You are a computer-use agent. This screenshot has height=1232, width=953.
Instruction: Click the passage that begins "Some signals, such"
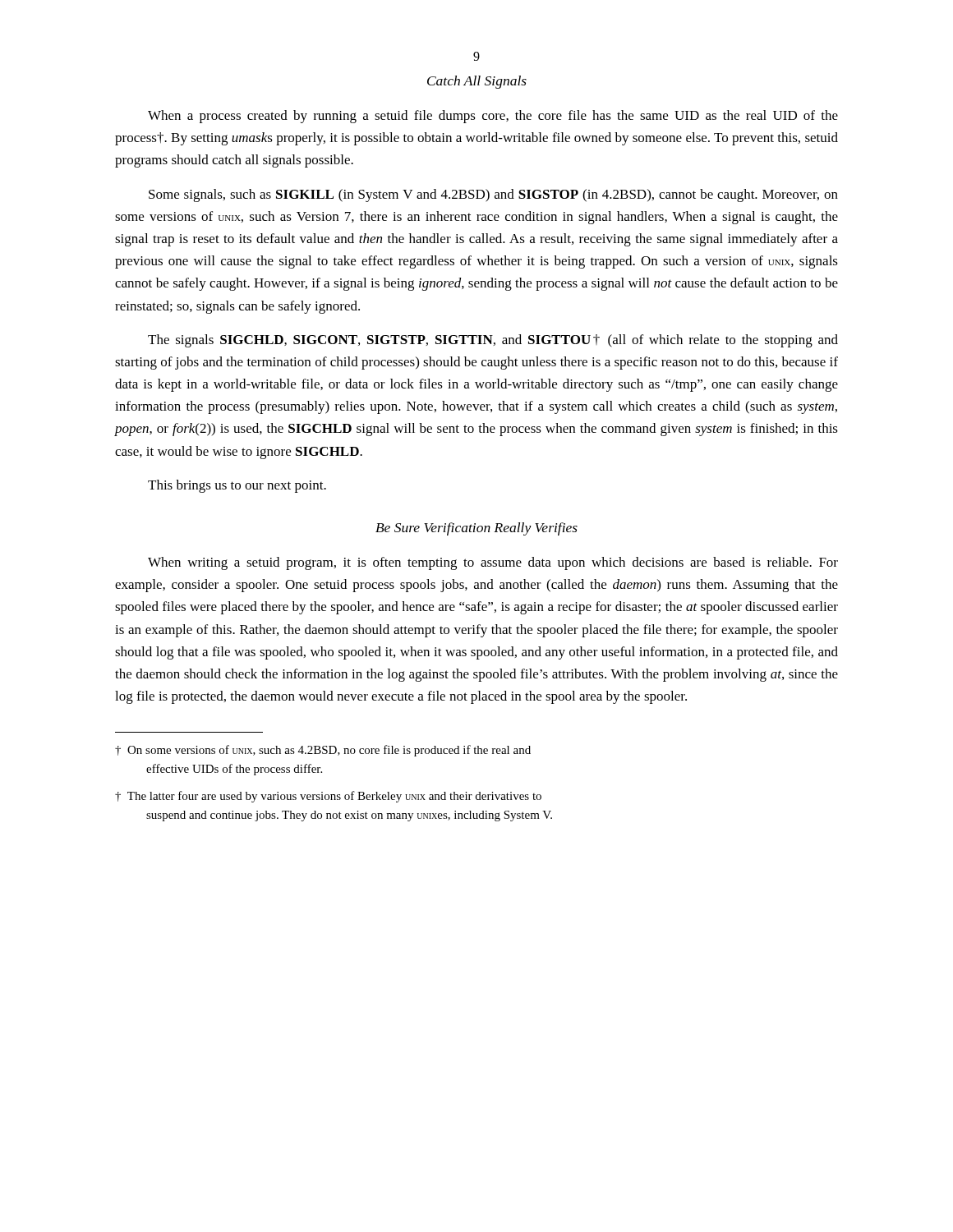pyautogui.click(x=476, y=250)
